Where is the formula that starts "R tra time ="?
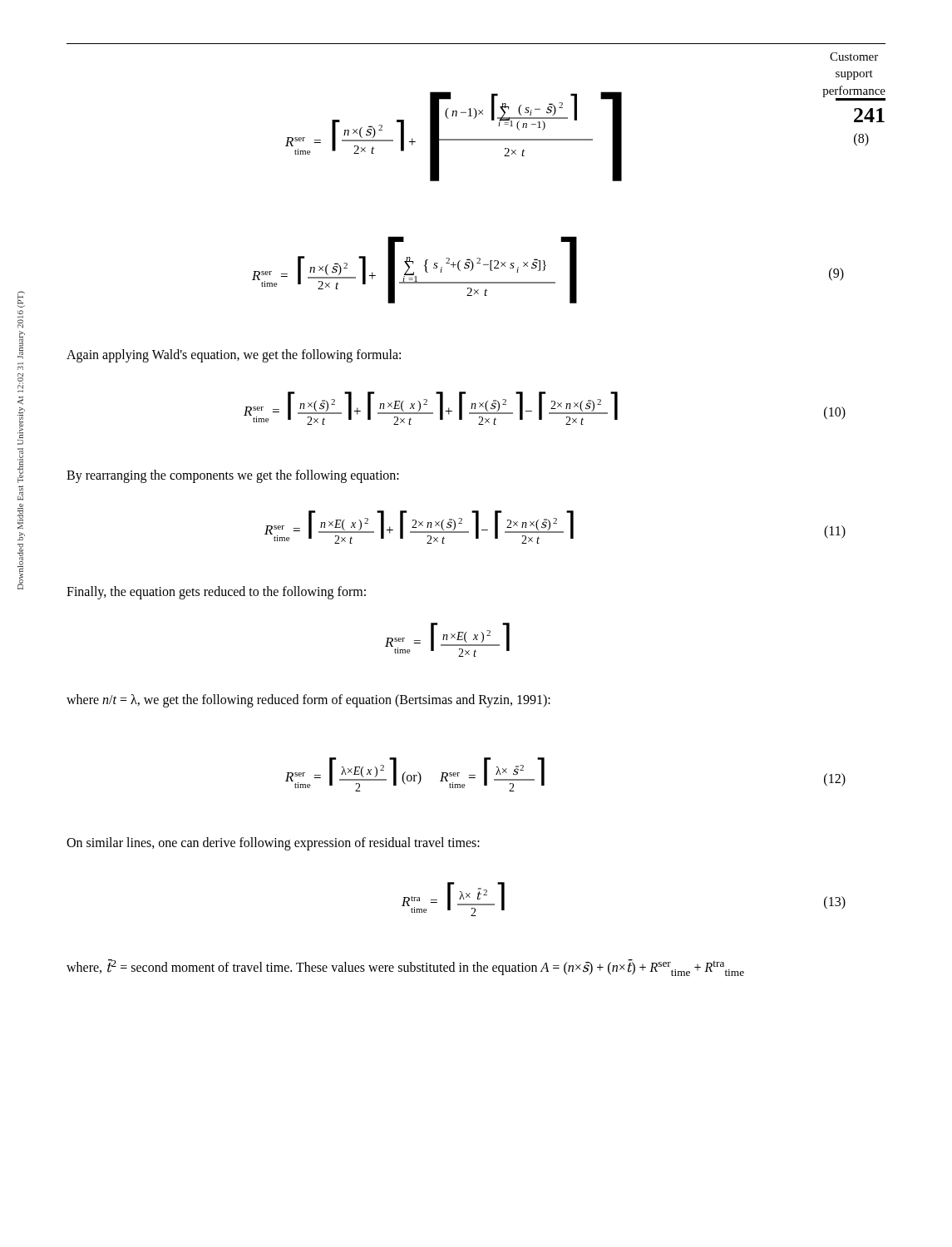The height and width of the screenshot is (1247, 952). point(450,899)
